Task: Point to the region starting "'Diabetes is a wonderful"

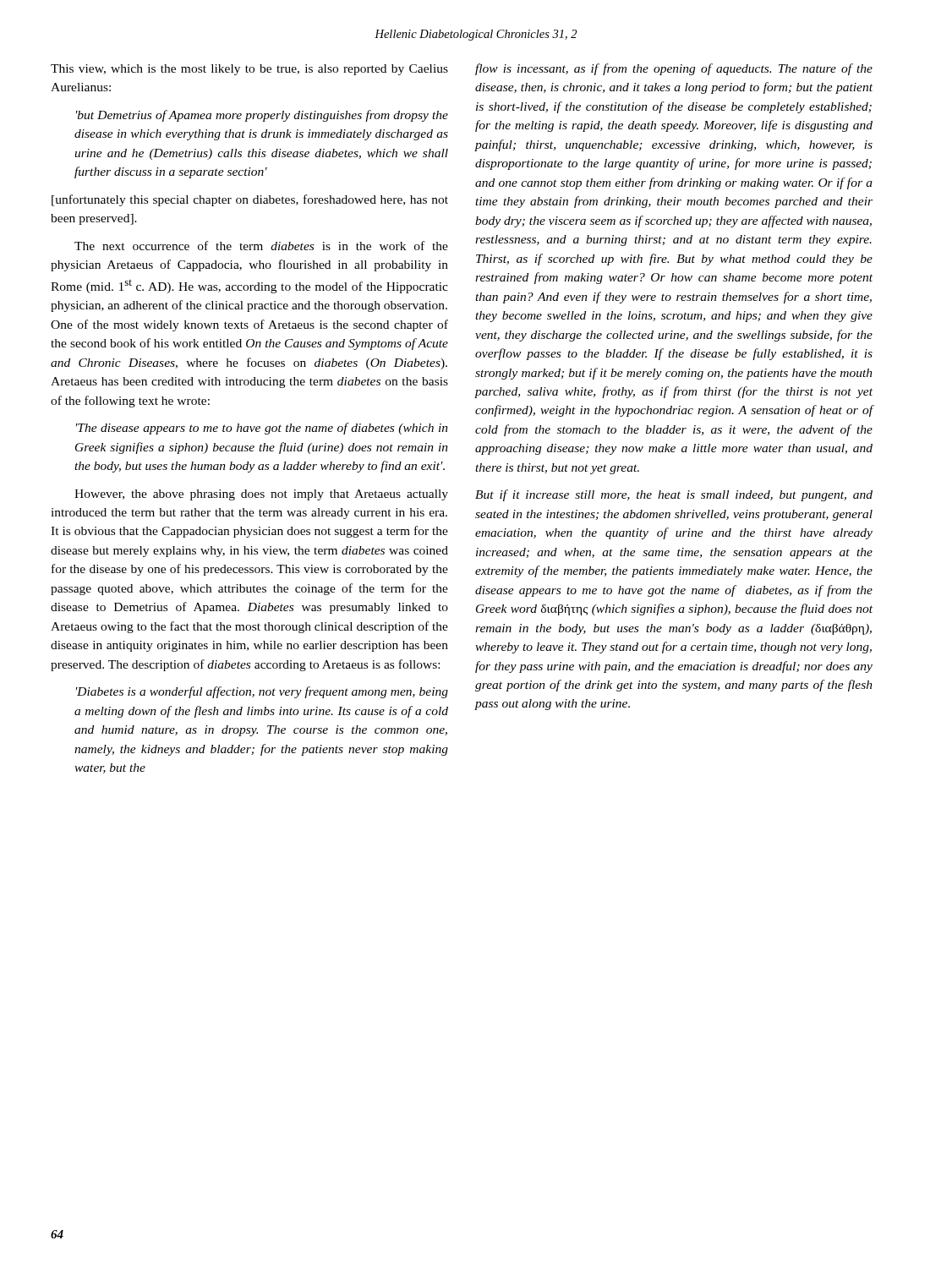Action: pos(261,730)
